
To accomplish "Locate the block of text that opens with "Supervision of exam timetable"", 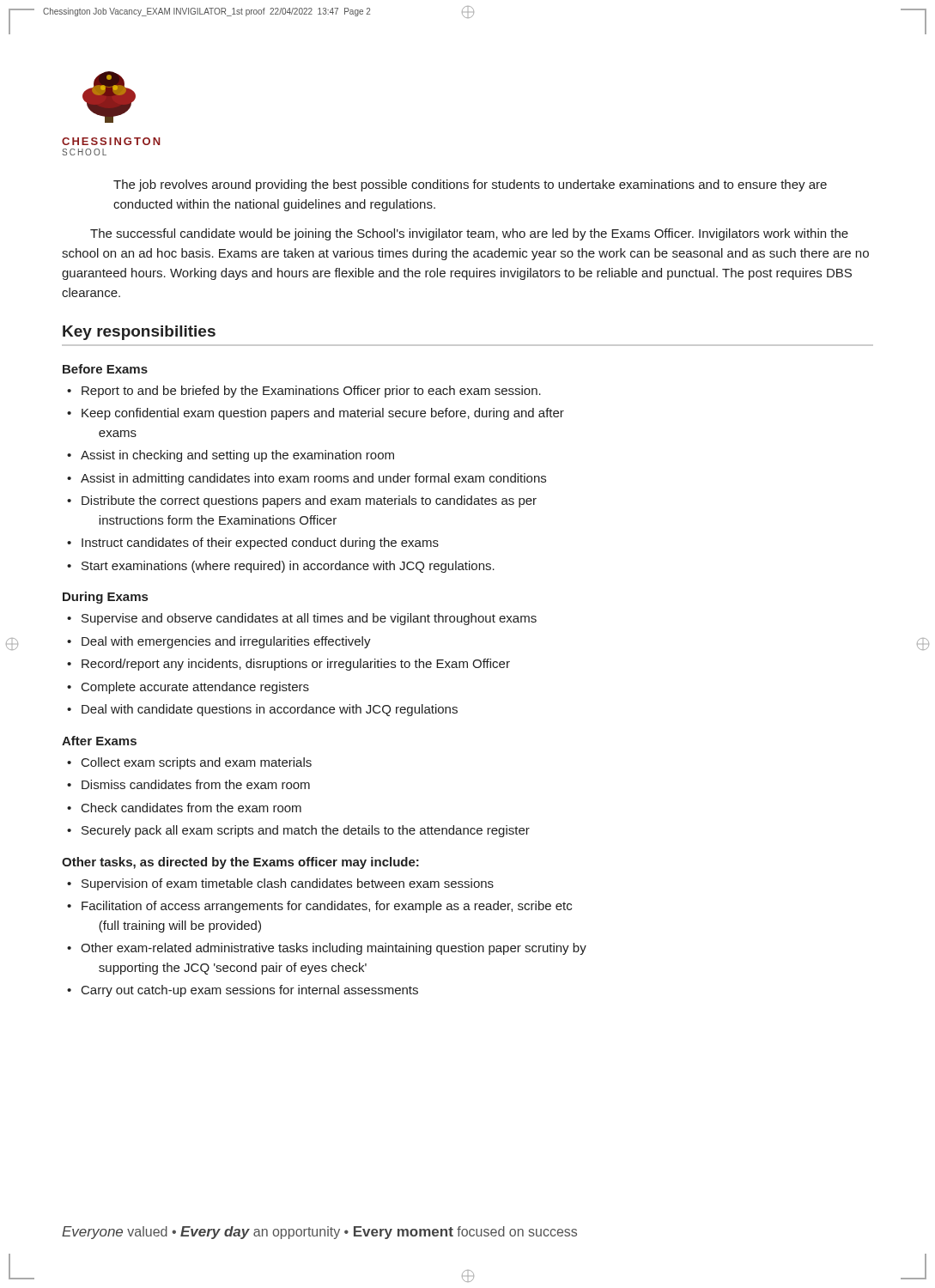I will 287,883.
